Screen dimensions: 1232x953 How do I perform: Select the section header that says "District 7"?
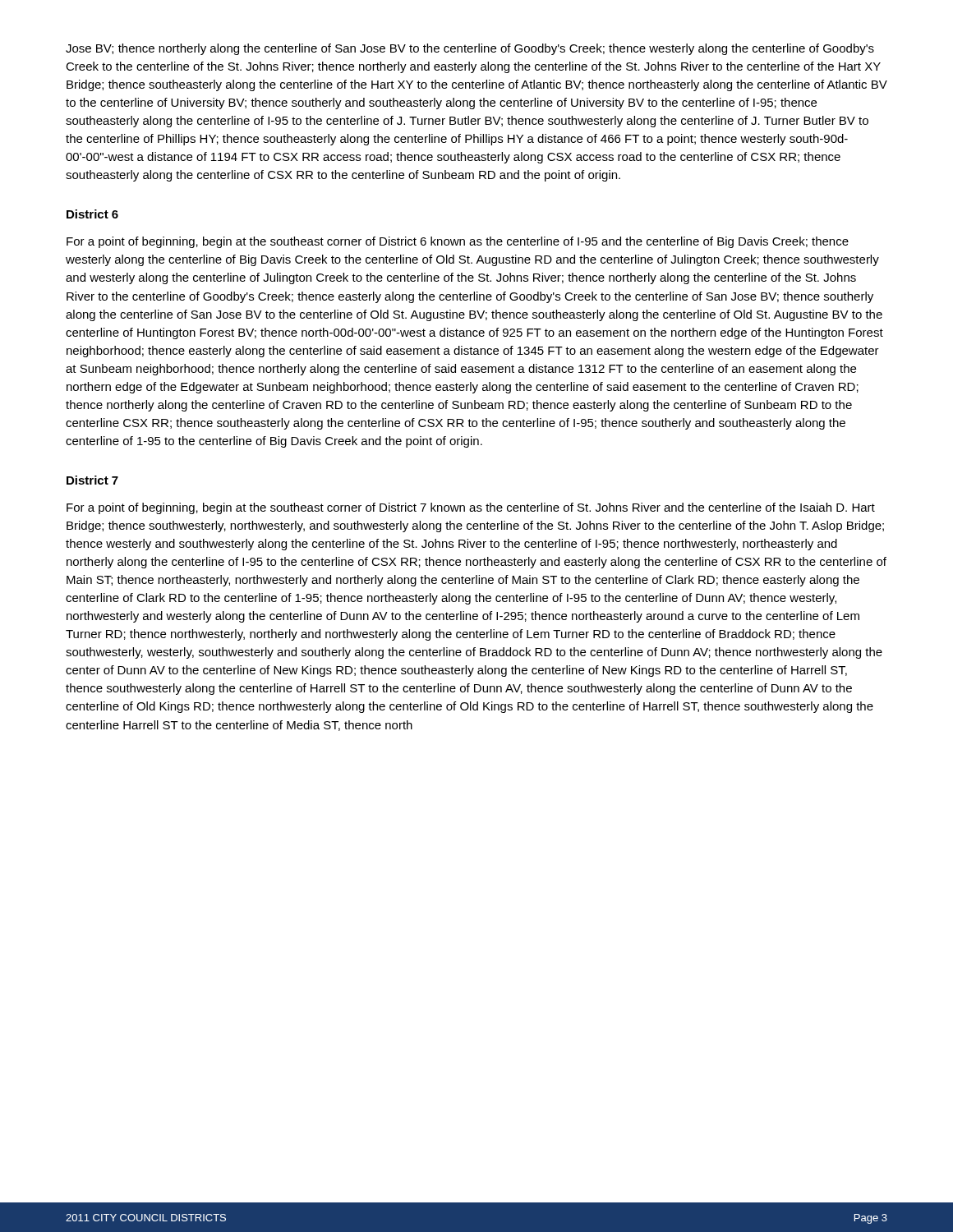click(92, 480)
